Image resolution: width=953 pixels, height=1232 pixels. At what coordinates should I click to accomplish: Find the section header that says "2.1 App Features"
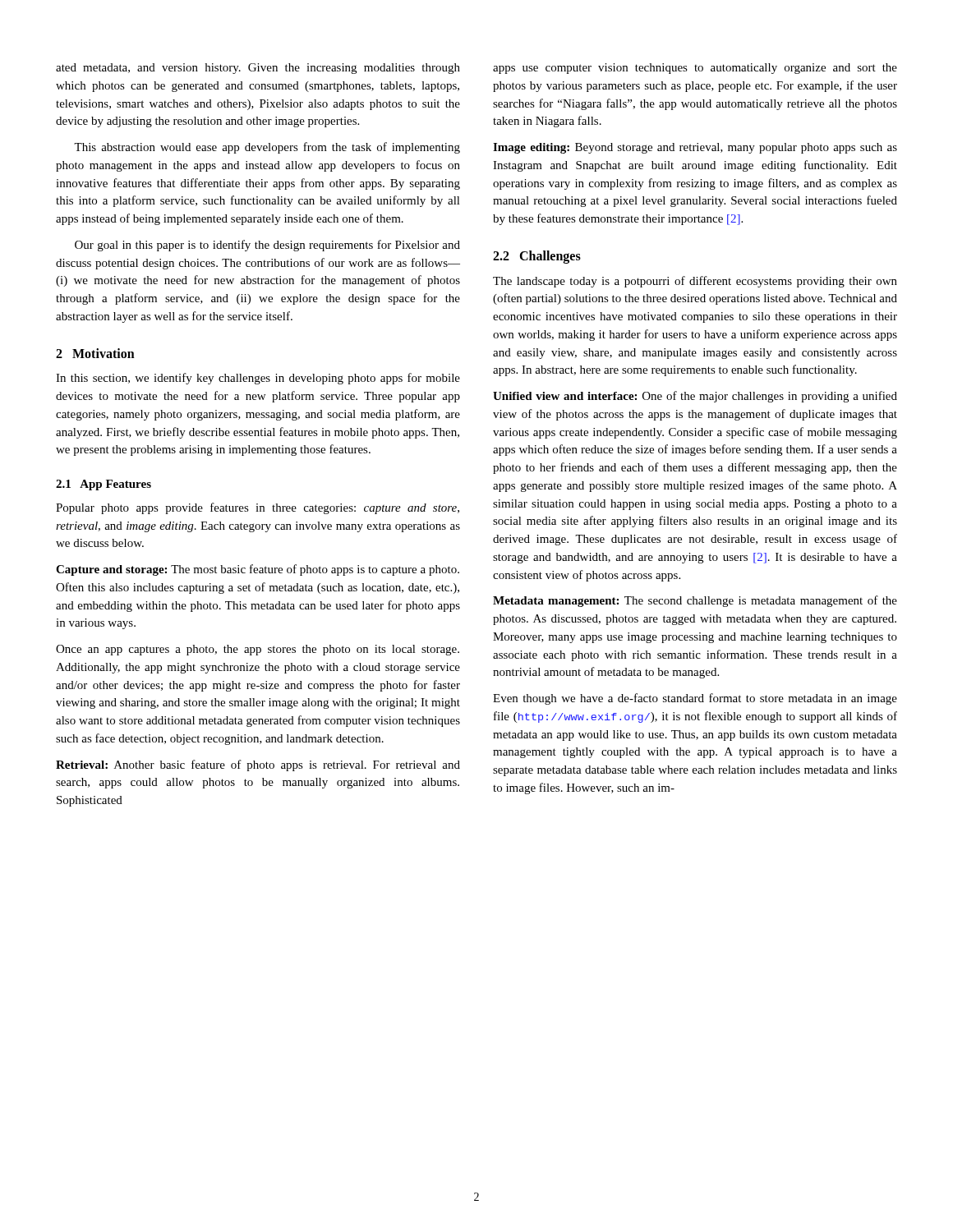pos(103,484)
